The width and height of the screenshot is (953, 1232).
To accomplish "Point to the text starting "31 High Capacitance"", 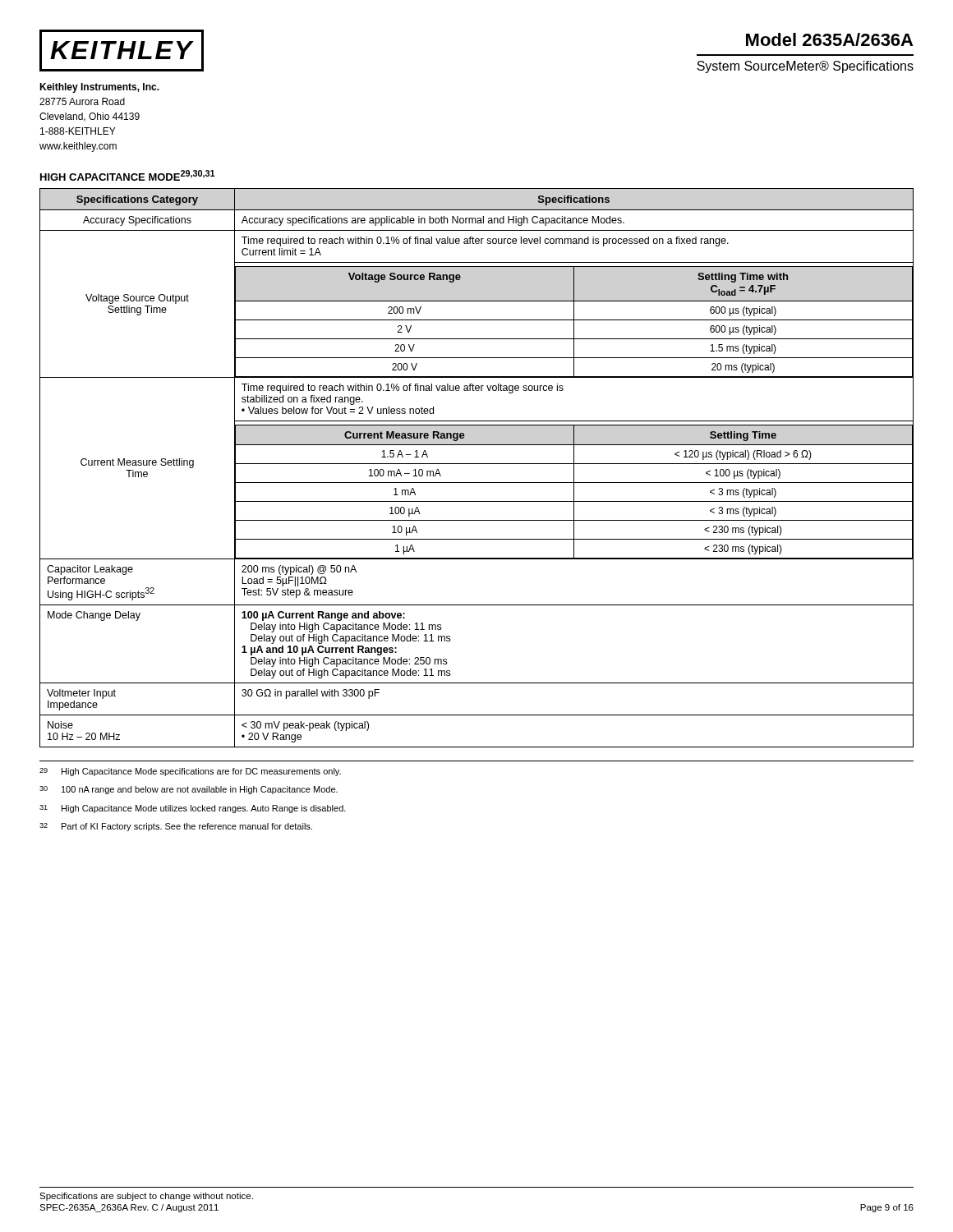I will [193, 810].
